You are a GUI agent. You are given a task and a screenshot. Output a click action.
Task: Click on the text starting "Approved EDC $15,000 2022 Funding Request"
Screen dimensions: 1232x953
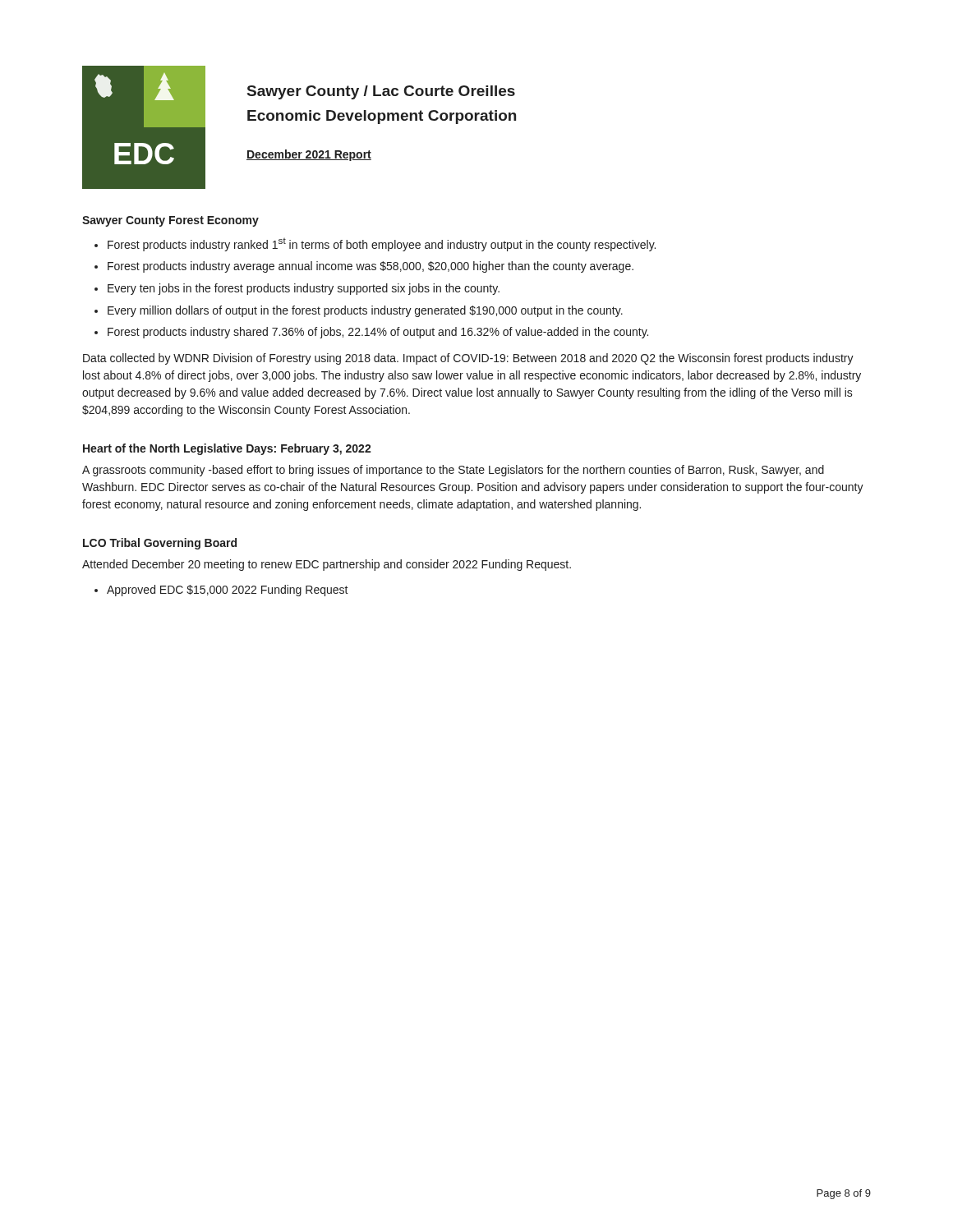point(227,590)
